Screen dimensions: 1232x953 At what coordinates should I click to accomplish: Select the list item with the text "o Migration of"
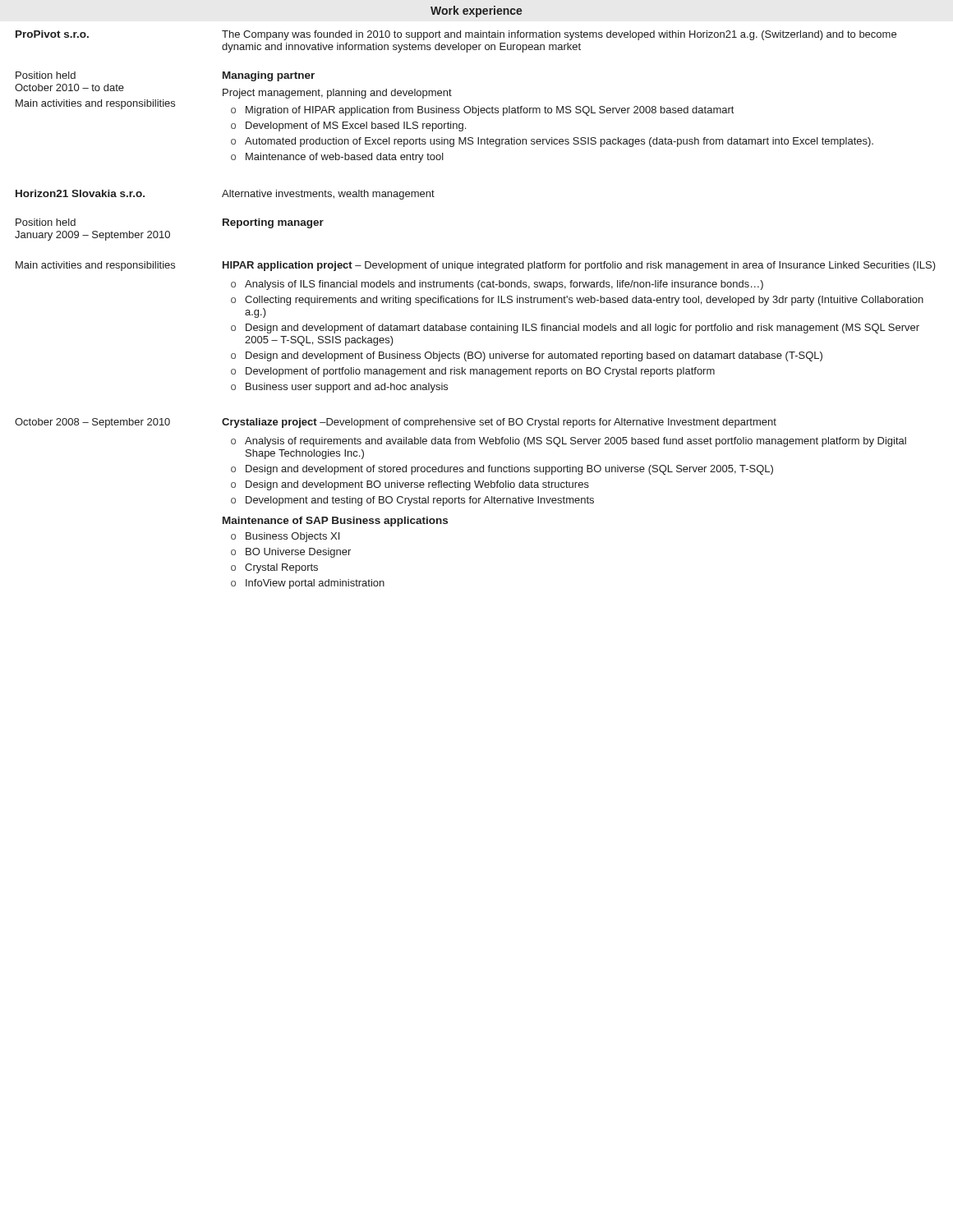click(478, 110)
